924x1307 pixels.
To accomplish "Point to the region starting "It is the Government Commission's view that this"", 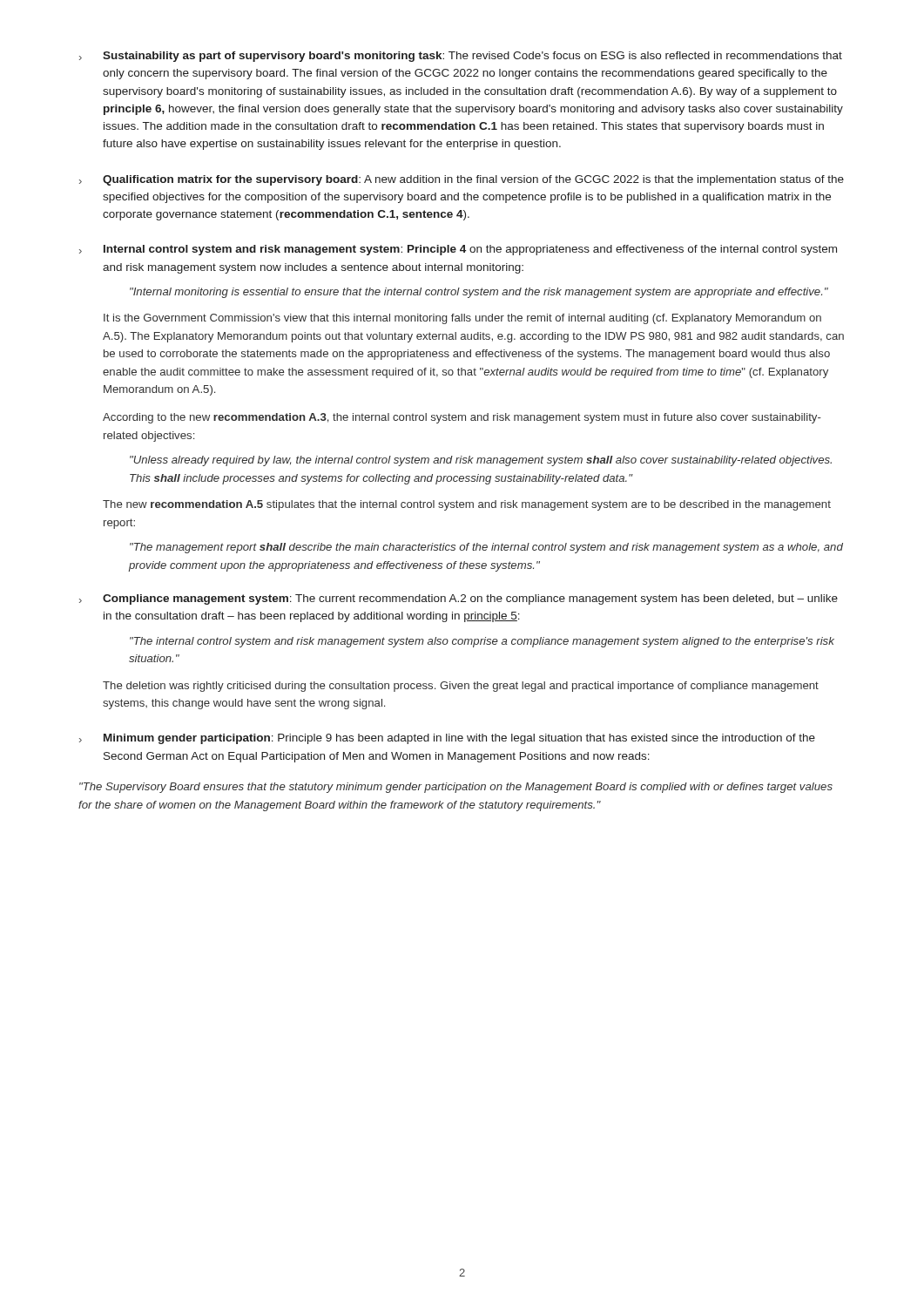I will pos(474,353).
